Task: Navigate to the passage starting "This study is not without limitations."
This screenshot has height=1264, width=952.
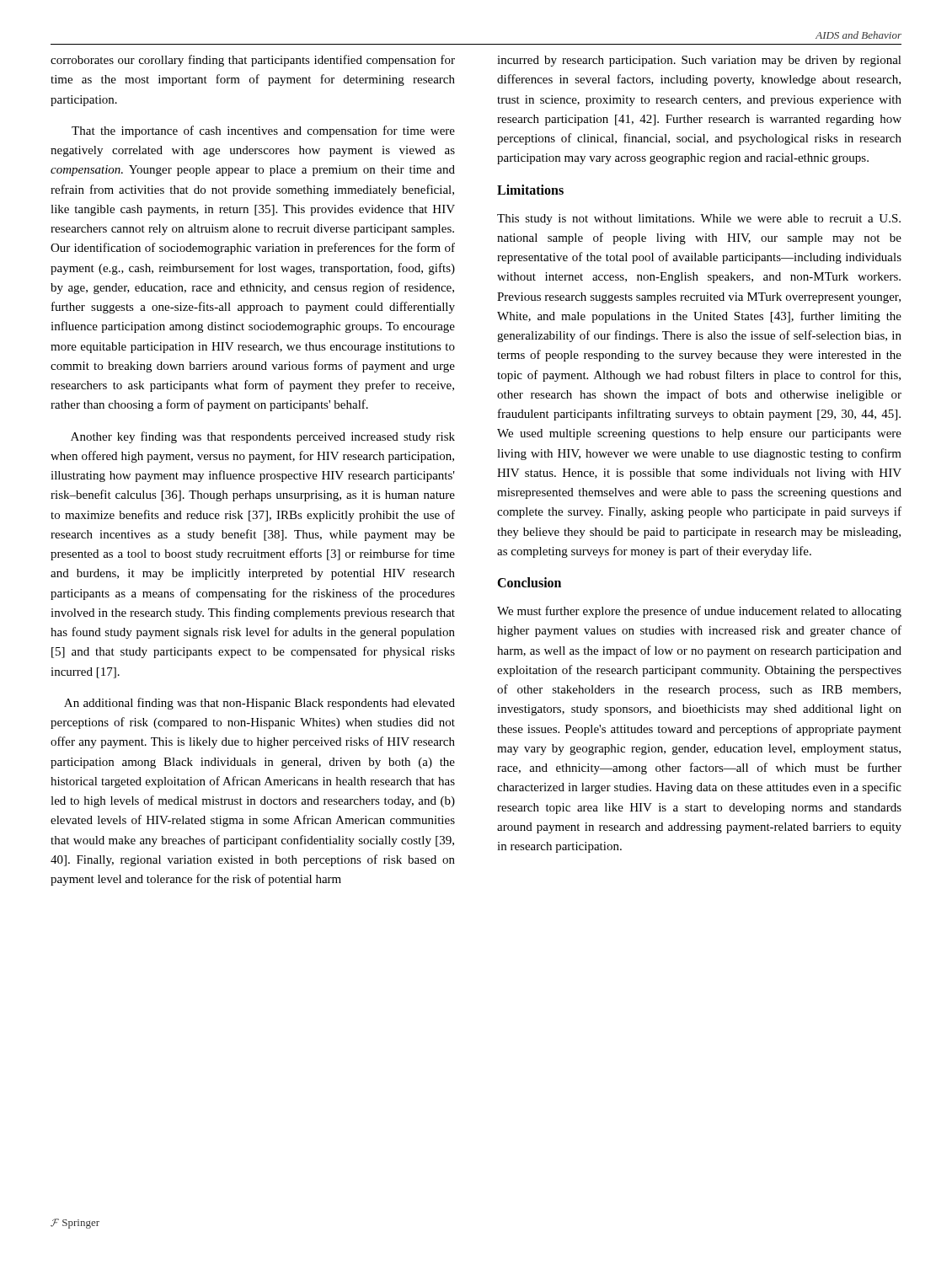Action: 699,384
